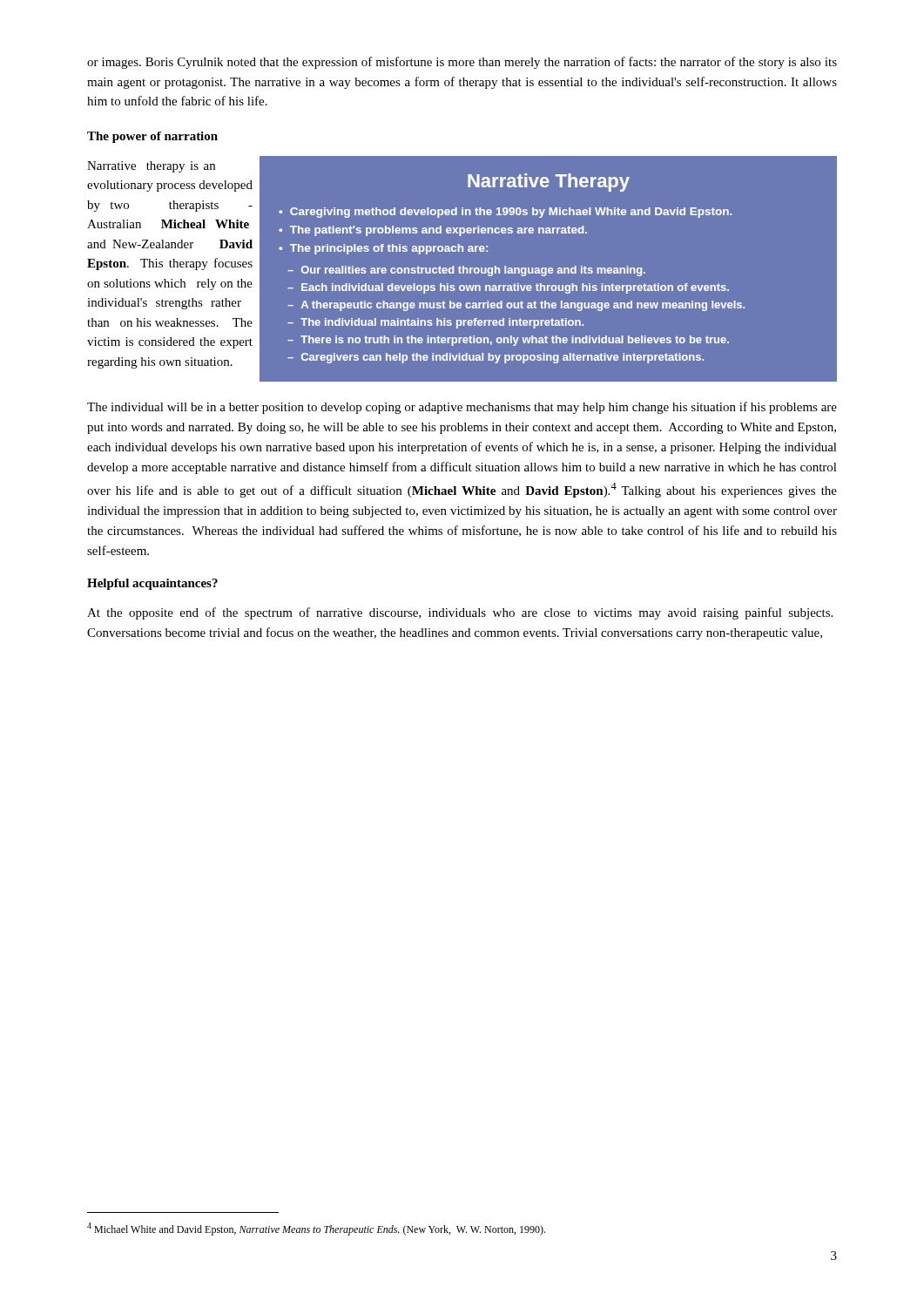This screenshot has width=924, height=1307.
Task: Select the passage starting "The individual will be in"
Action: [x=462, y=479]
